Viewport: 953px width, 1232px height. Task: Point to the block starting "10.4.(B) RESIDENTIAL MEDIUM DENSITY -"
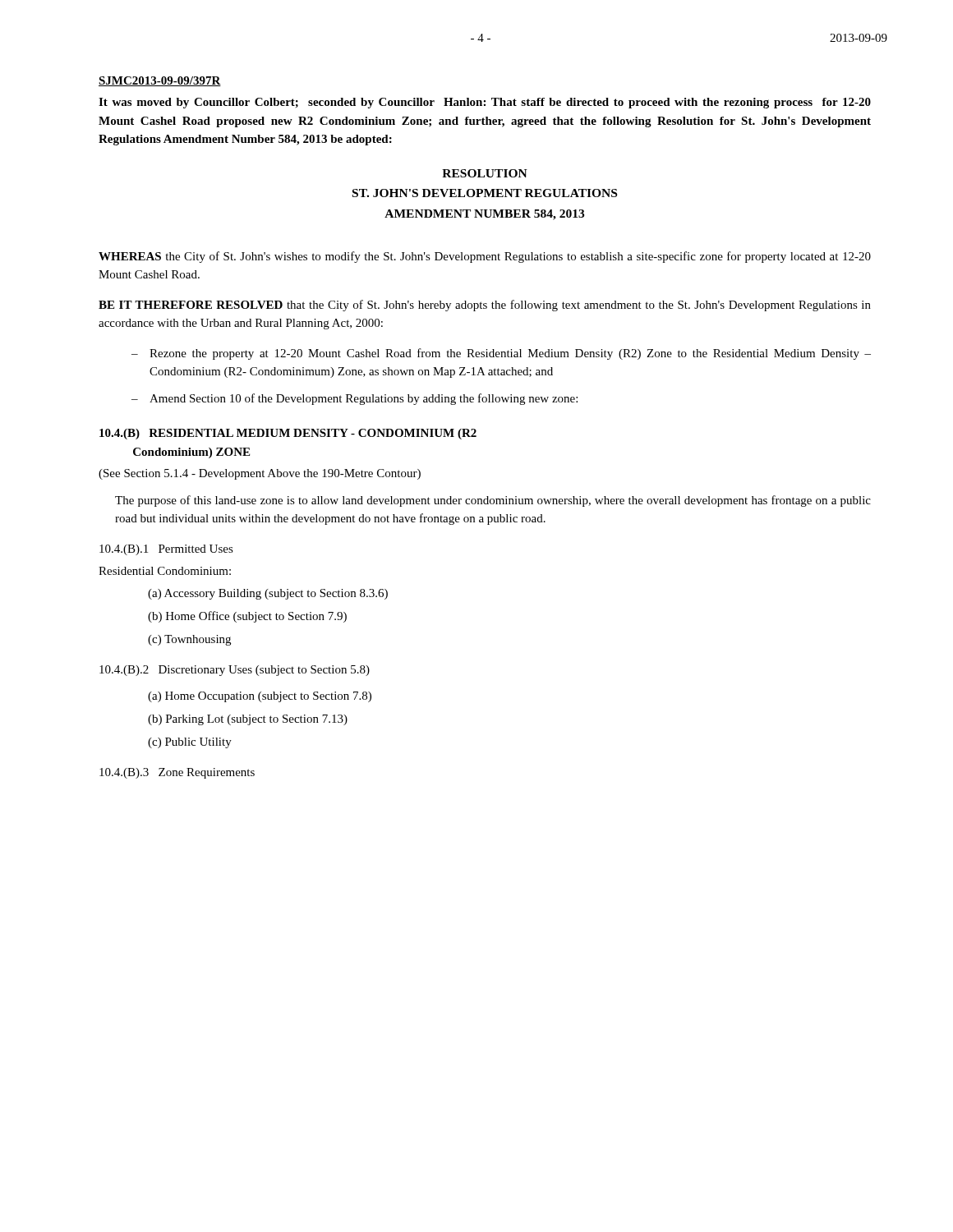[288, 442]
